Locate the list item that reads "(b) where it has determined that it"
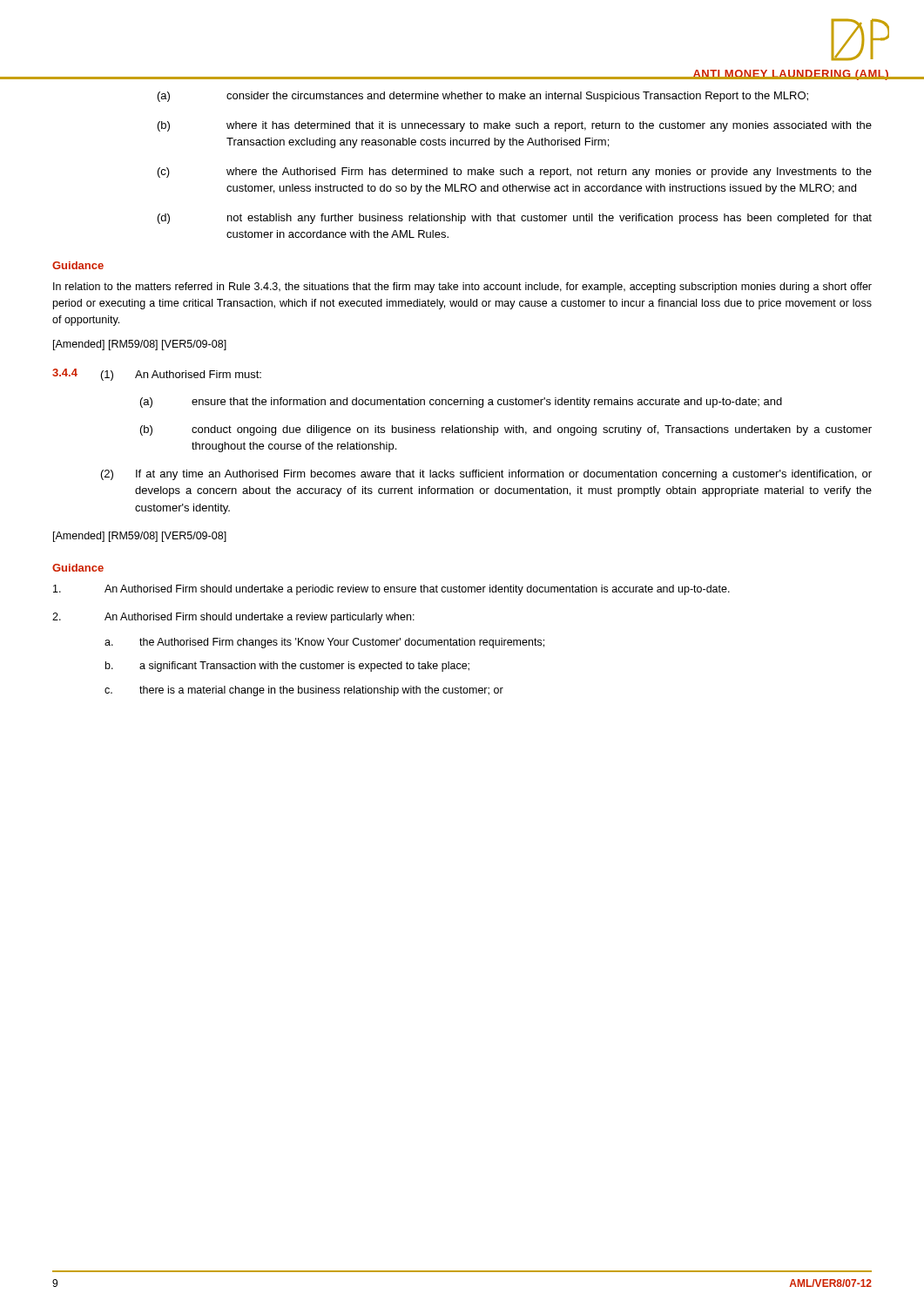 462,133
